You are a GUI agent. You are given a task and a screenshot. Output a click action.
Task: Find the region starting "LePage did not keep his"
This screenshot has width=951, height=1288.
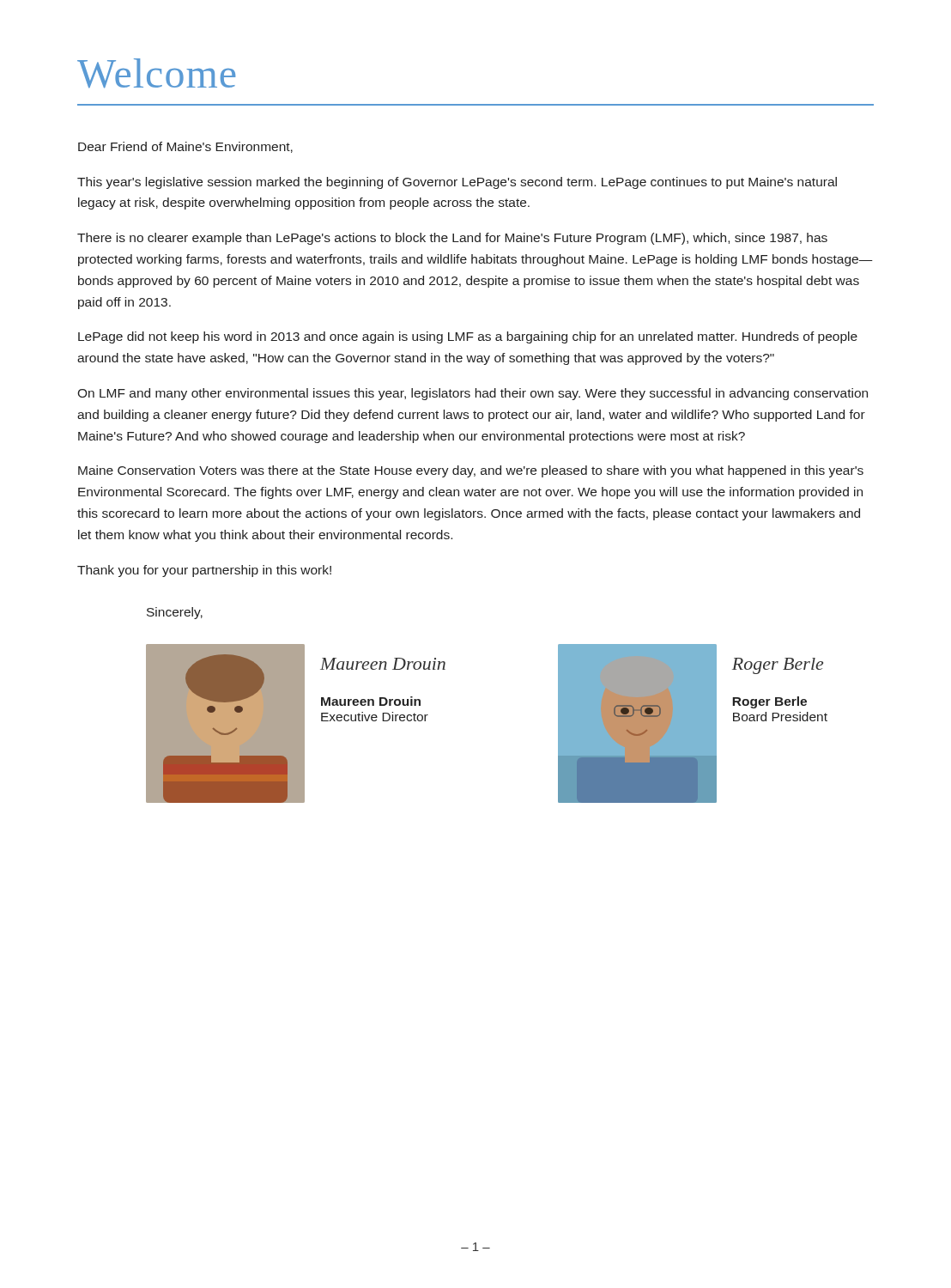point(467,347)
